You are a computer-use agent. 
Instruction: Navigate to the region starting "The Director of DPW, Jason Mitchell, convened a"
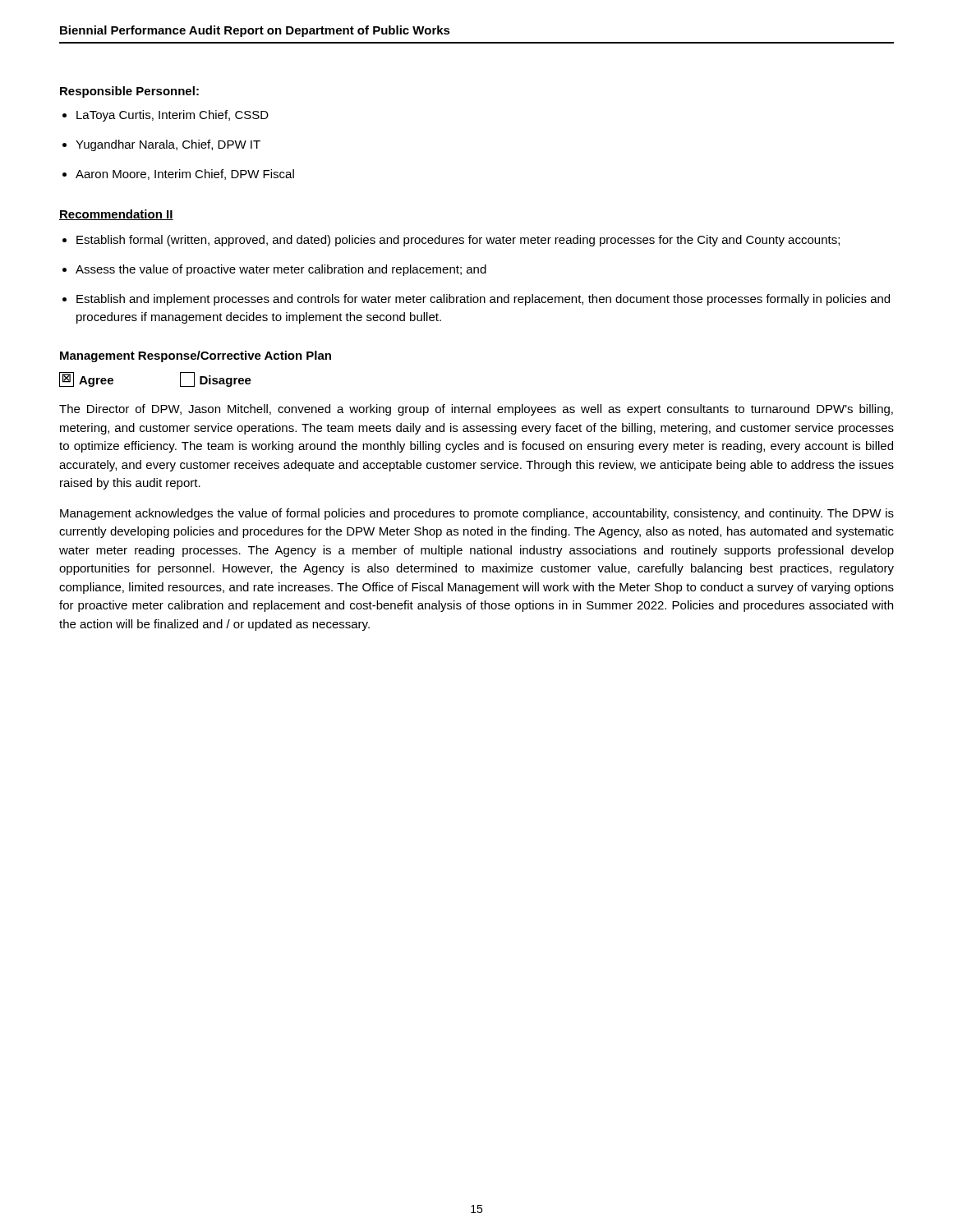(476, 446)
